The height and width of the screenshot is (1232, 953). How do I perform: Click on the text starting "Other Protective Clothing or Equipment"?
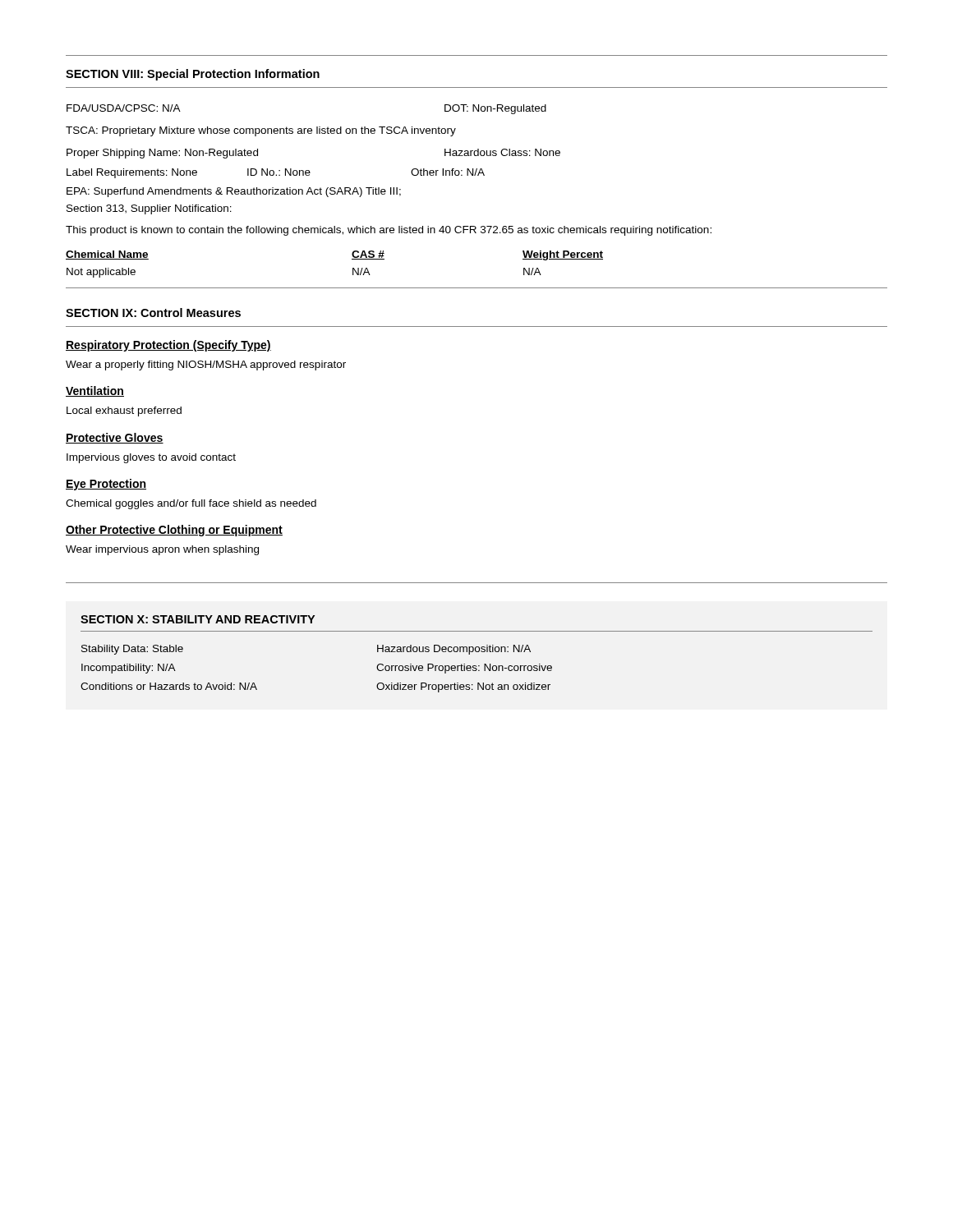pos(174,530)
